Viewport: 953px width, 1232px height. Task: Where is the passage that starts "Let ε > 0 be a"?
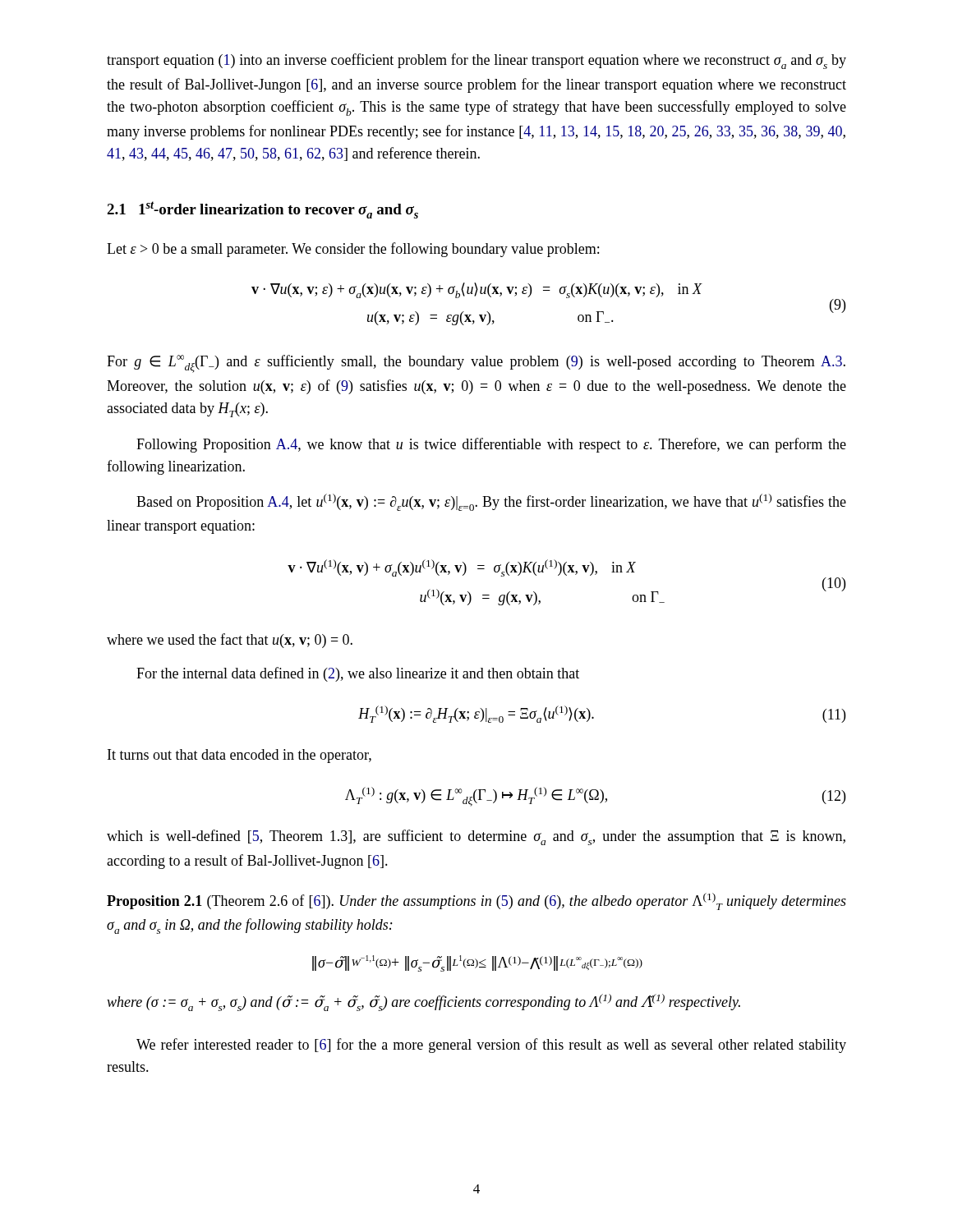pos(354,249)
